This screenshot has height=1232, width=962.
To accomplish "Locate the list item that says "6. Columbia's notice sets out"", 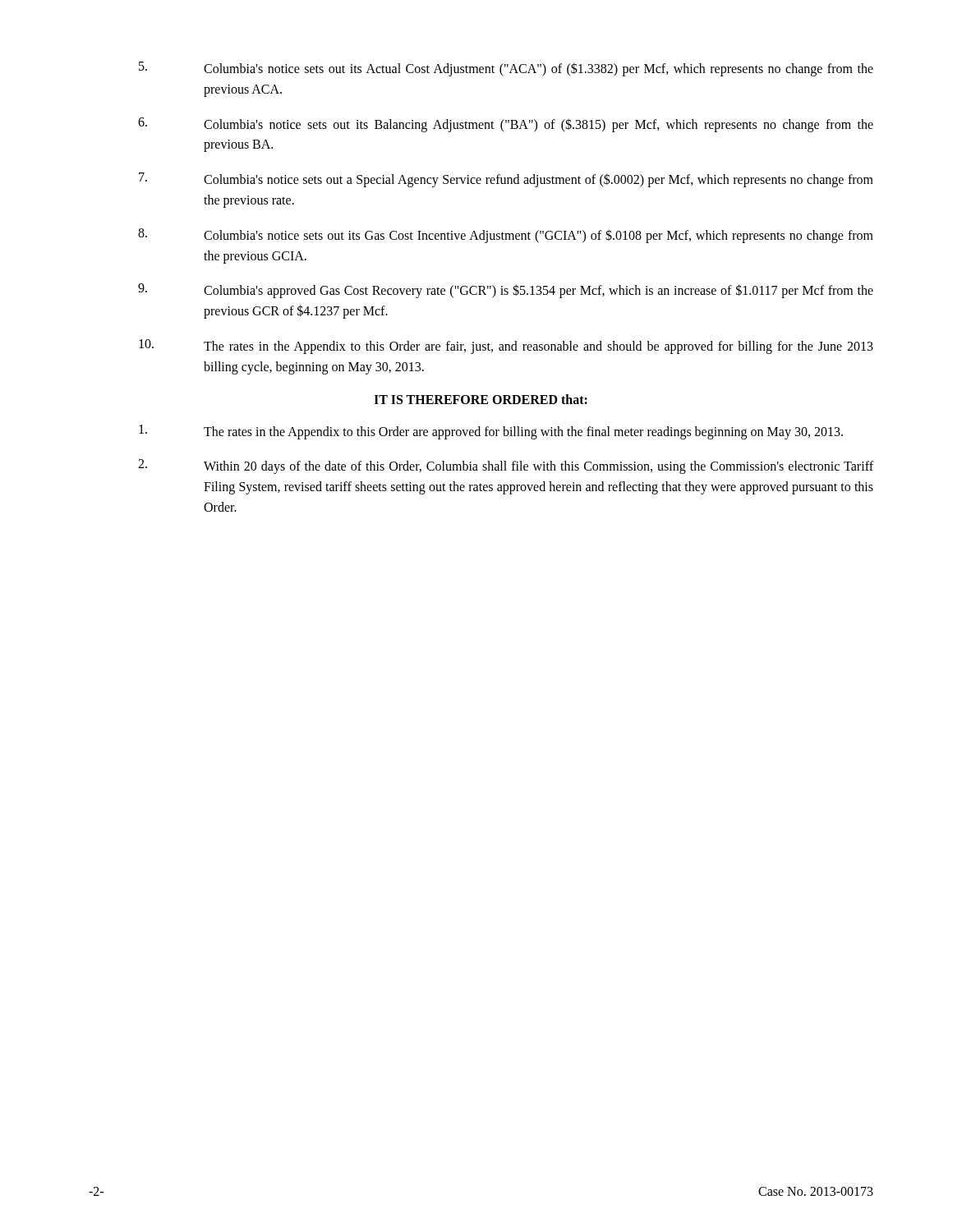I will point(481,135).
